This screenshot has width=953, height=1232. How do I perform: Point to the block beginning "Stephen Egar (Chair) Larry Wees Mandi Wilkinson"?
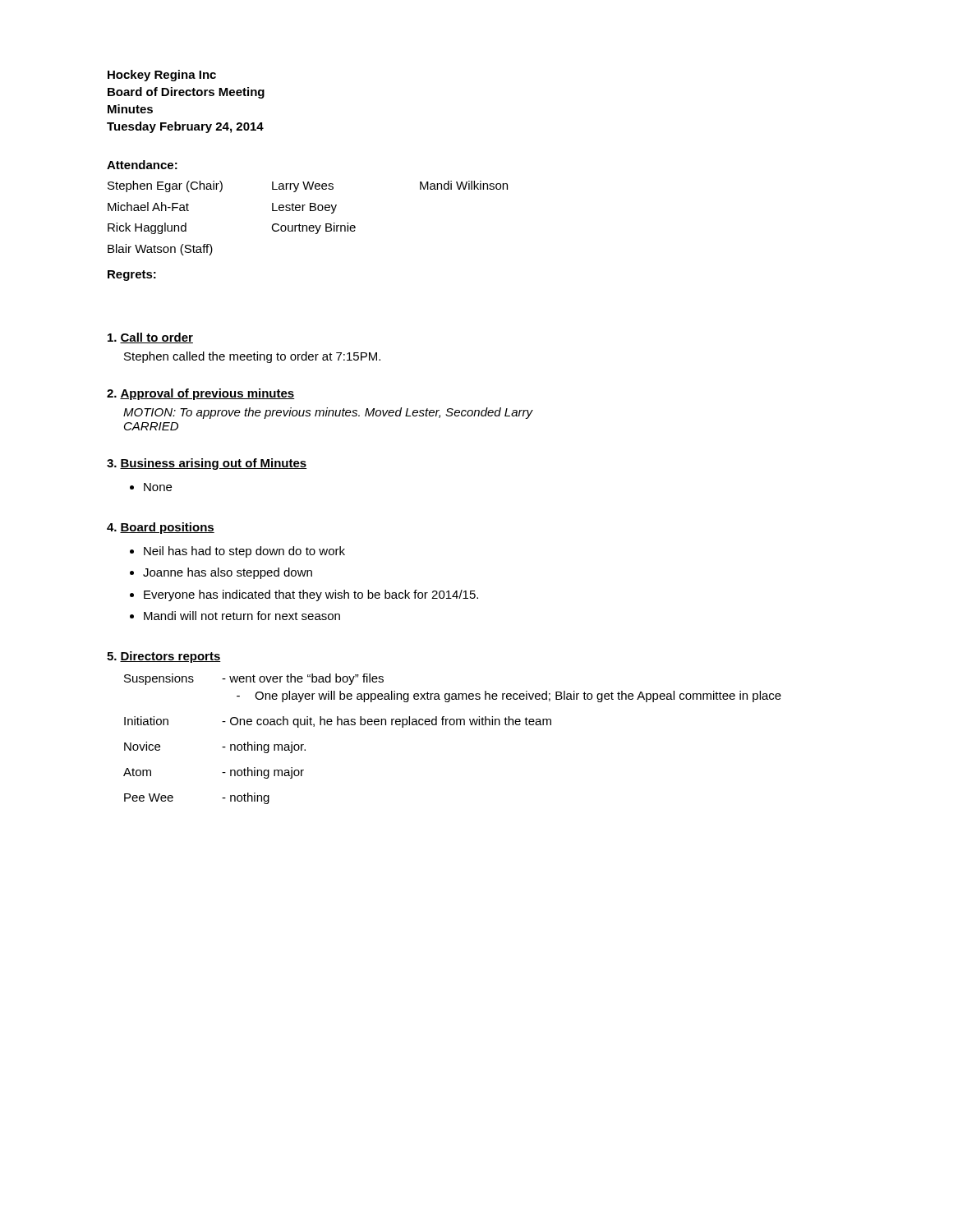click(308, 186)
